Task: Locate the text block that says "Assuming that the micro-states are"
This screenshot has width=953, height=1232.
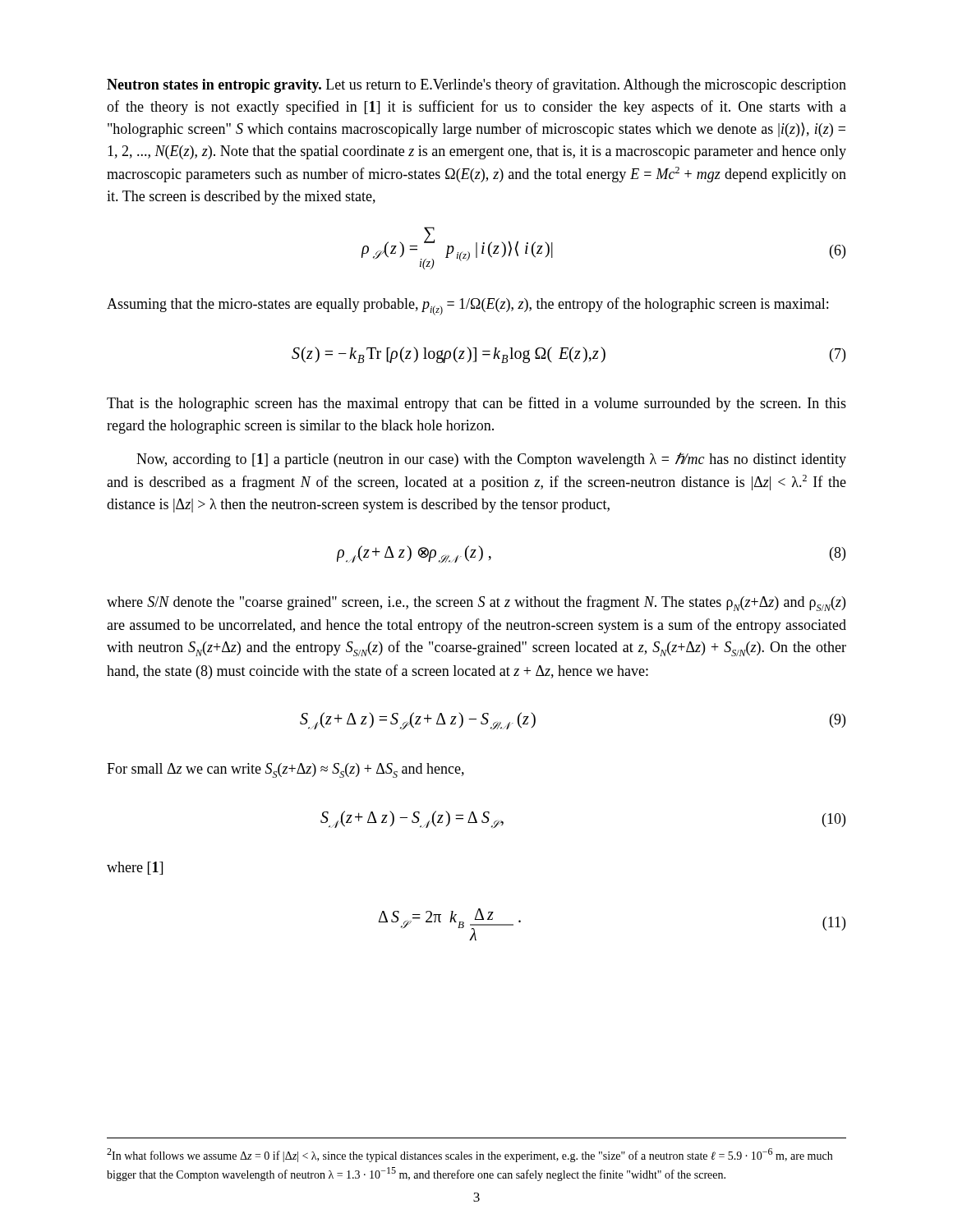Action: coord(476,305)
